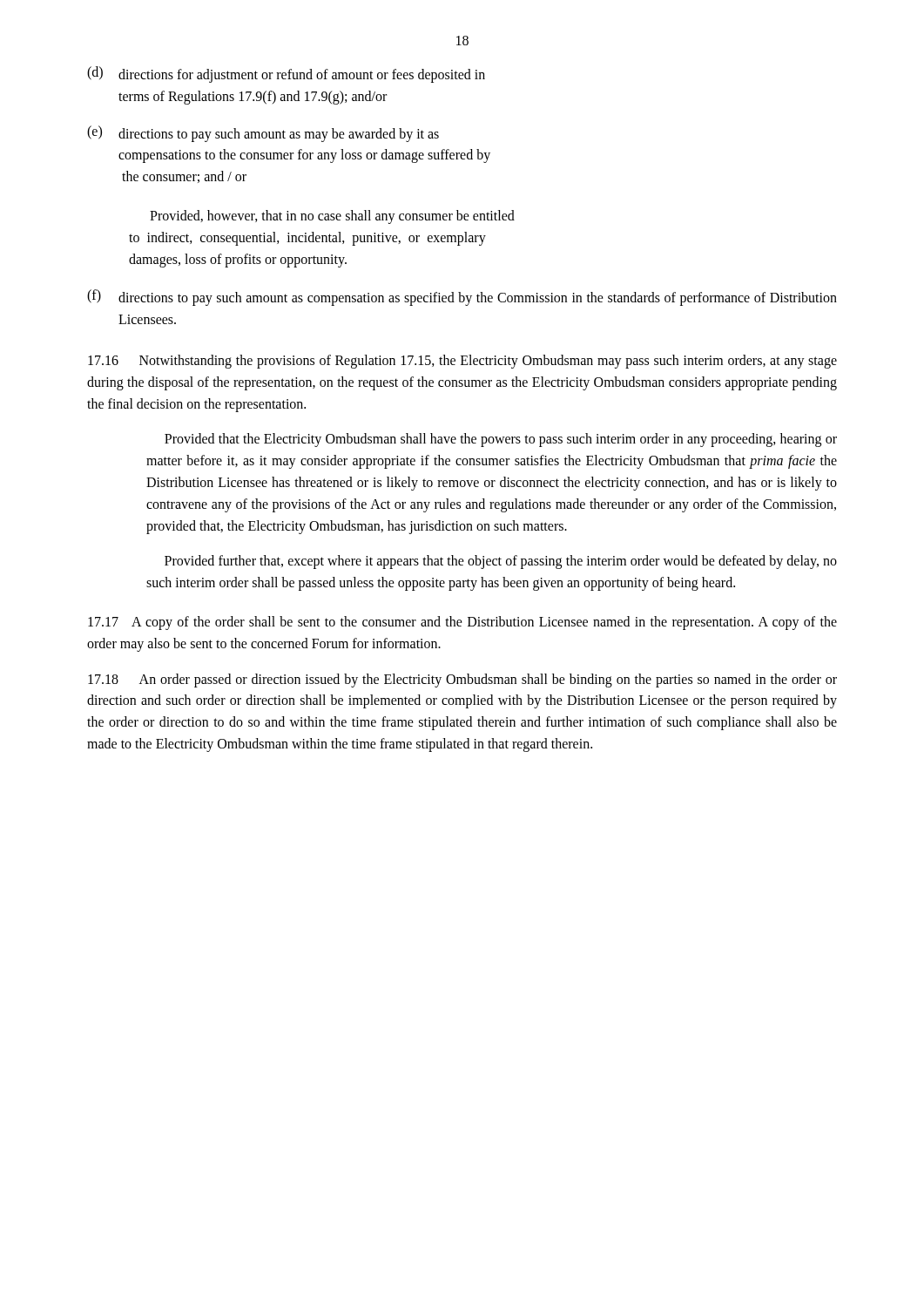
Task: Point to the block beginning "Provided that the Electricity"
Action: tap(492, 482)
